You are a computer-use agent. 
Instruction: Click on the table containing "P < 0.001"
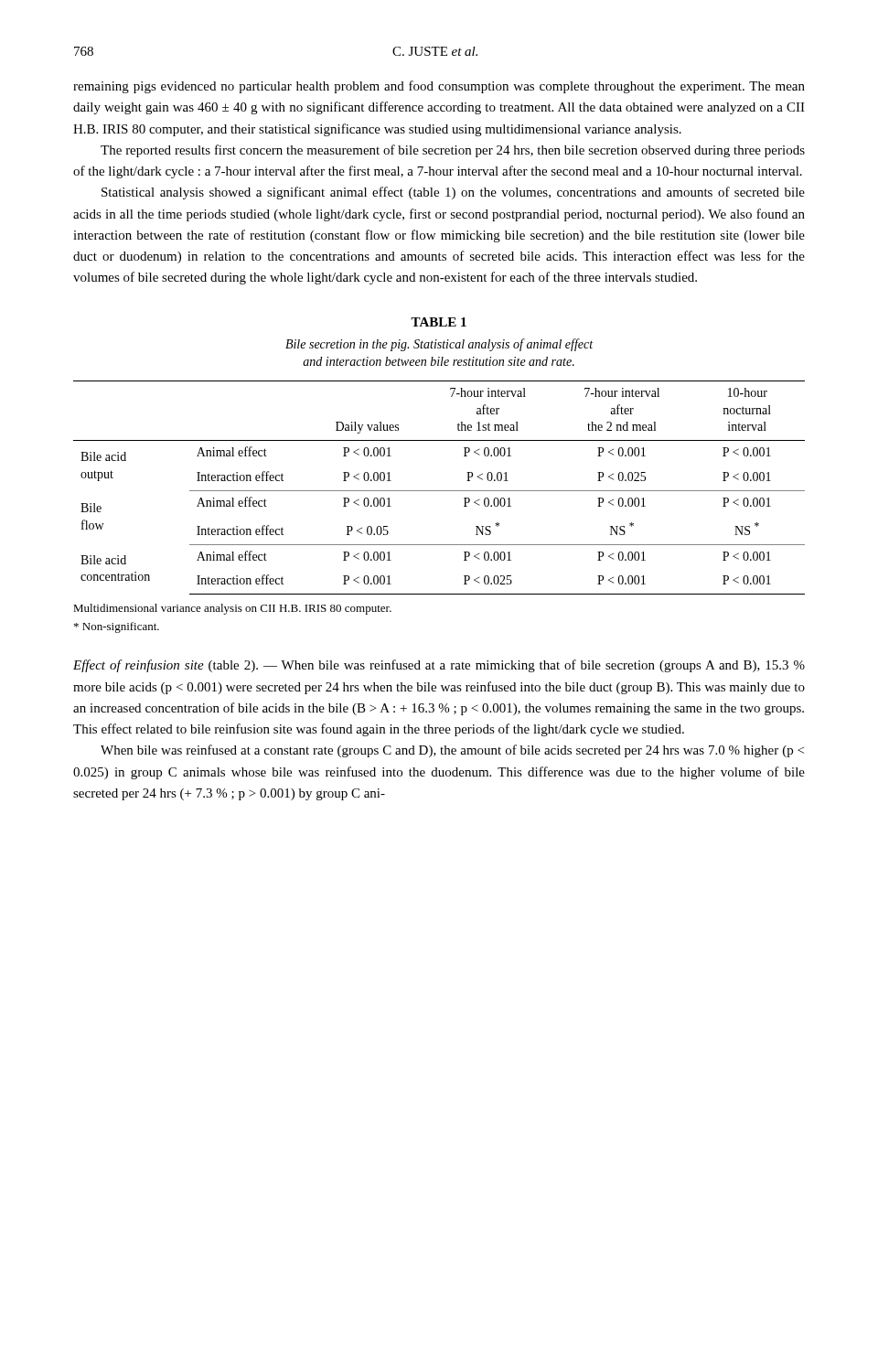[439, 488]
